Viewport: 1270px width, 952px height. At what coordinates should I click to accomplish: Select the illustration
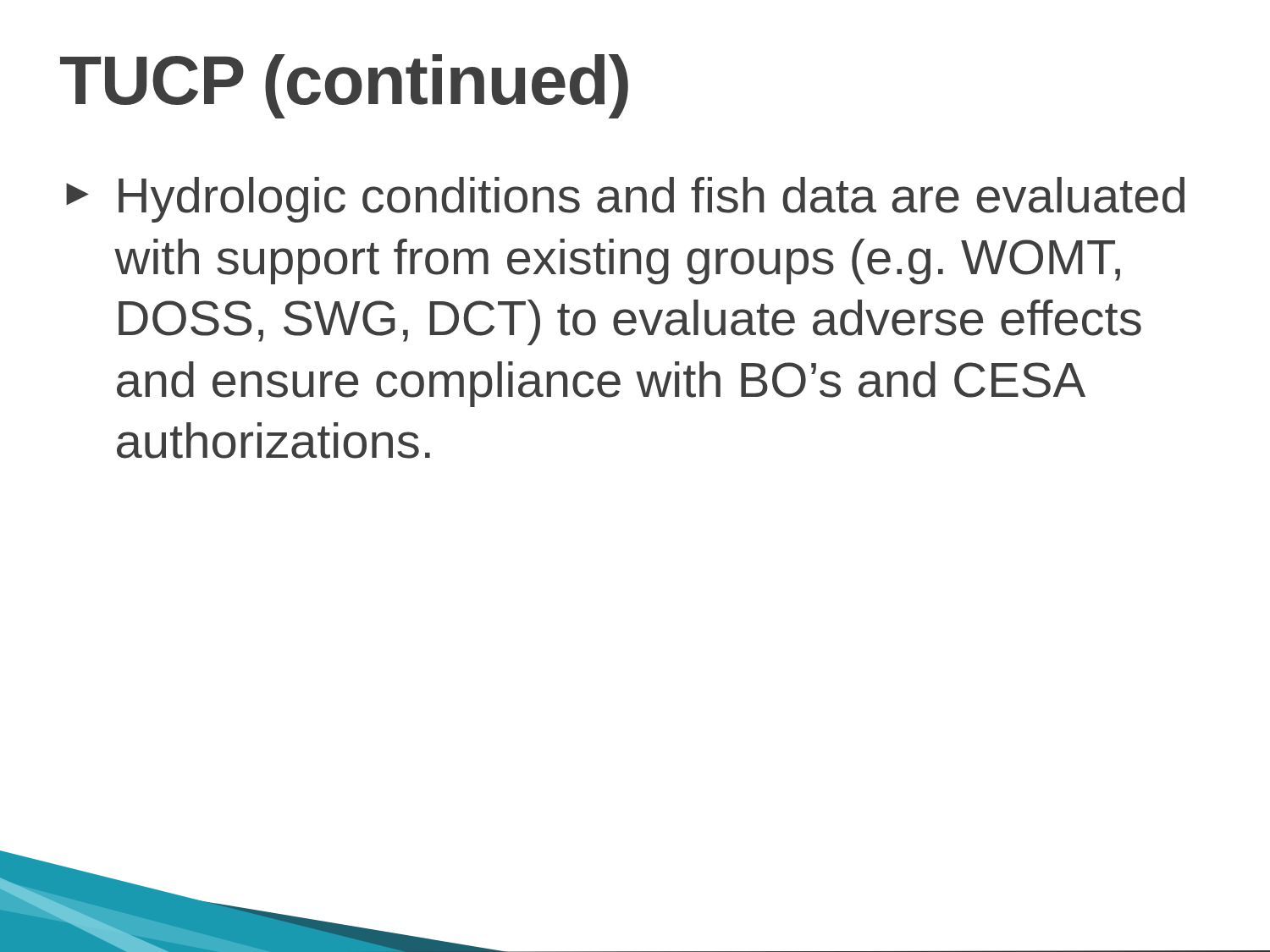coord(635,897)
